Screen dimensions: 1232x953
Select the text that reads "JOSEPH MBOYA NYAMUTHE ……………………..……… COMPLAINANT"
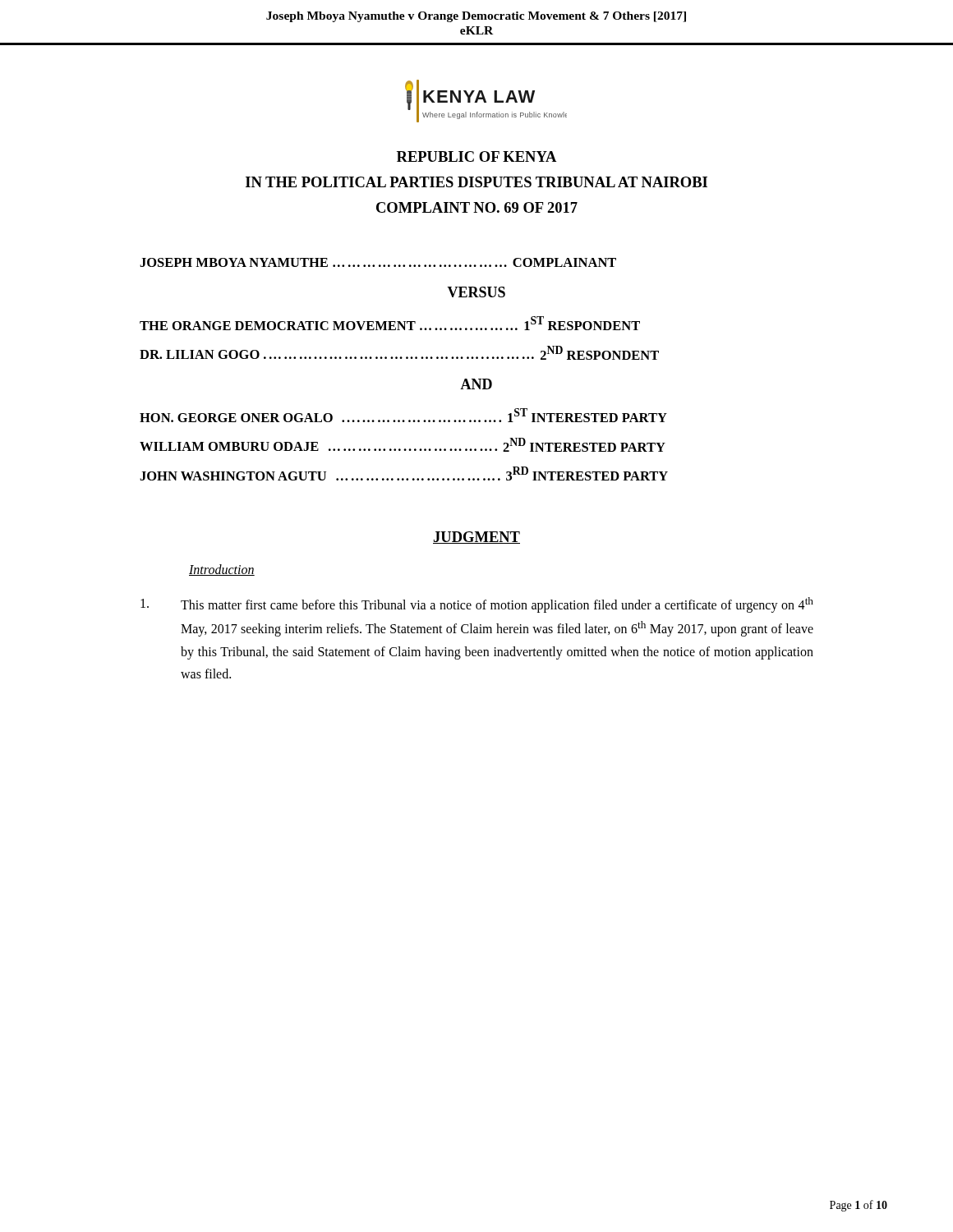click(x=378, y=263)
